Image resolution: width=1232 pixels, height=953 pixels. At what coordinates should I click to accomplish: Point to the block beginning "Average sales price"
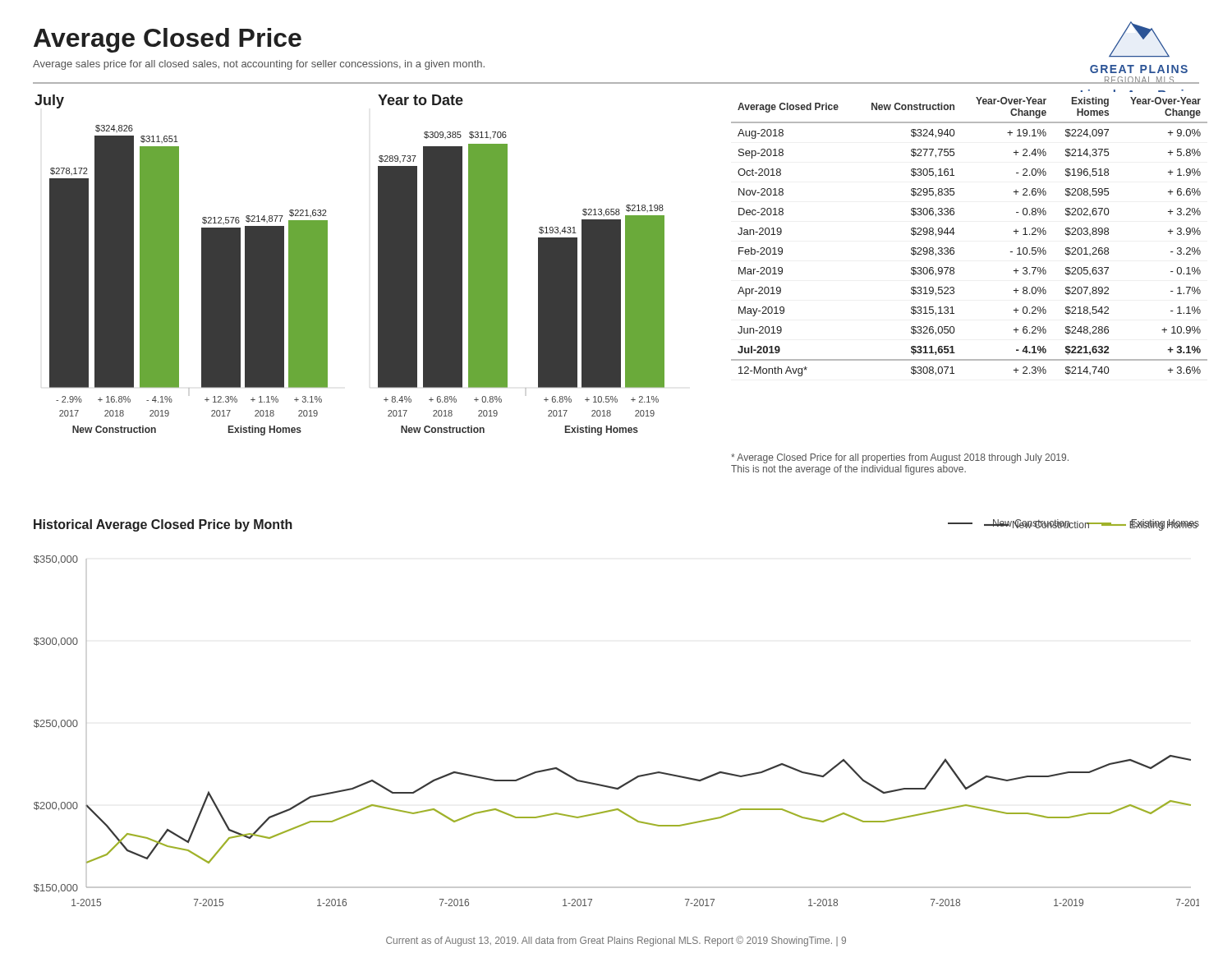click(x=259, y=64)
